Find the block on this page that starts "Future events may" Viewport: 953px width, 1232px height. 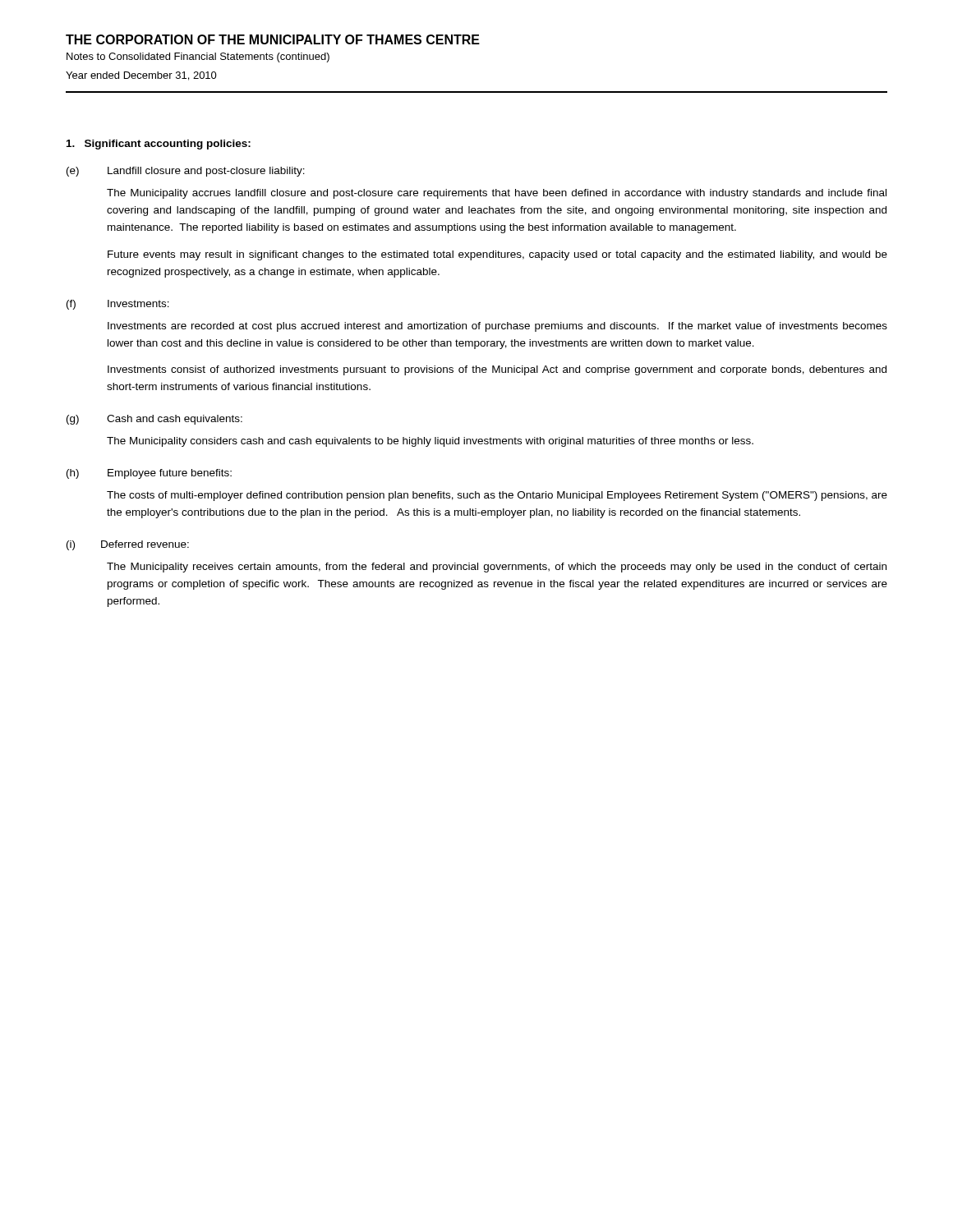tap(497, 263)
